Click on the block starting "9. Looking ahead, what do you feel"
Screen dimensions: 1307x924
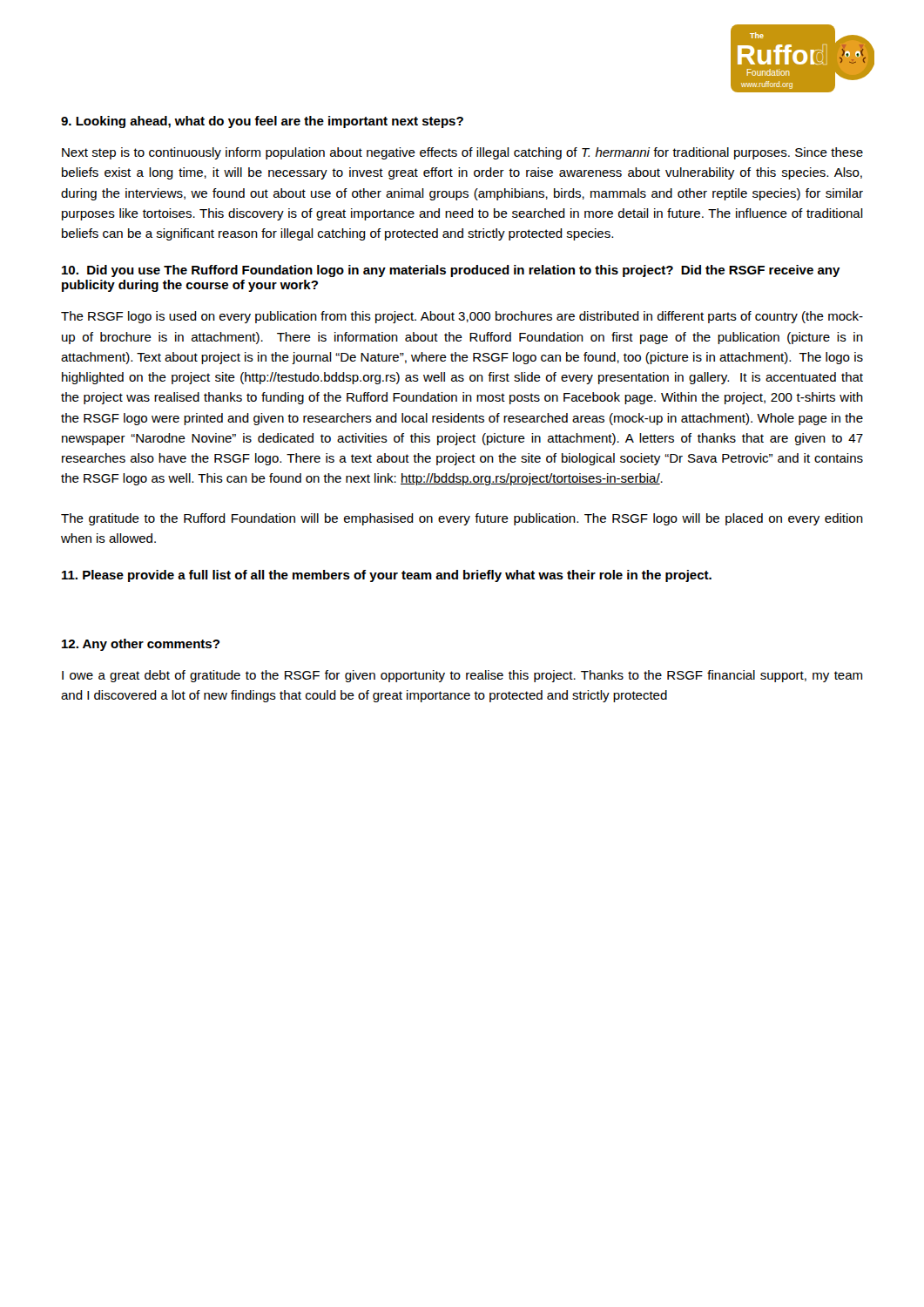[x=262, y=121]
